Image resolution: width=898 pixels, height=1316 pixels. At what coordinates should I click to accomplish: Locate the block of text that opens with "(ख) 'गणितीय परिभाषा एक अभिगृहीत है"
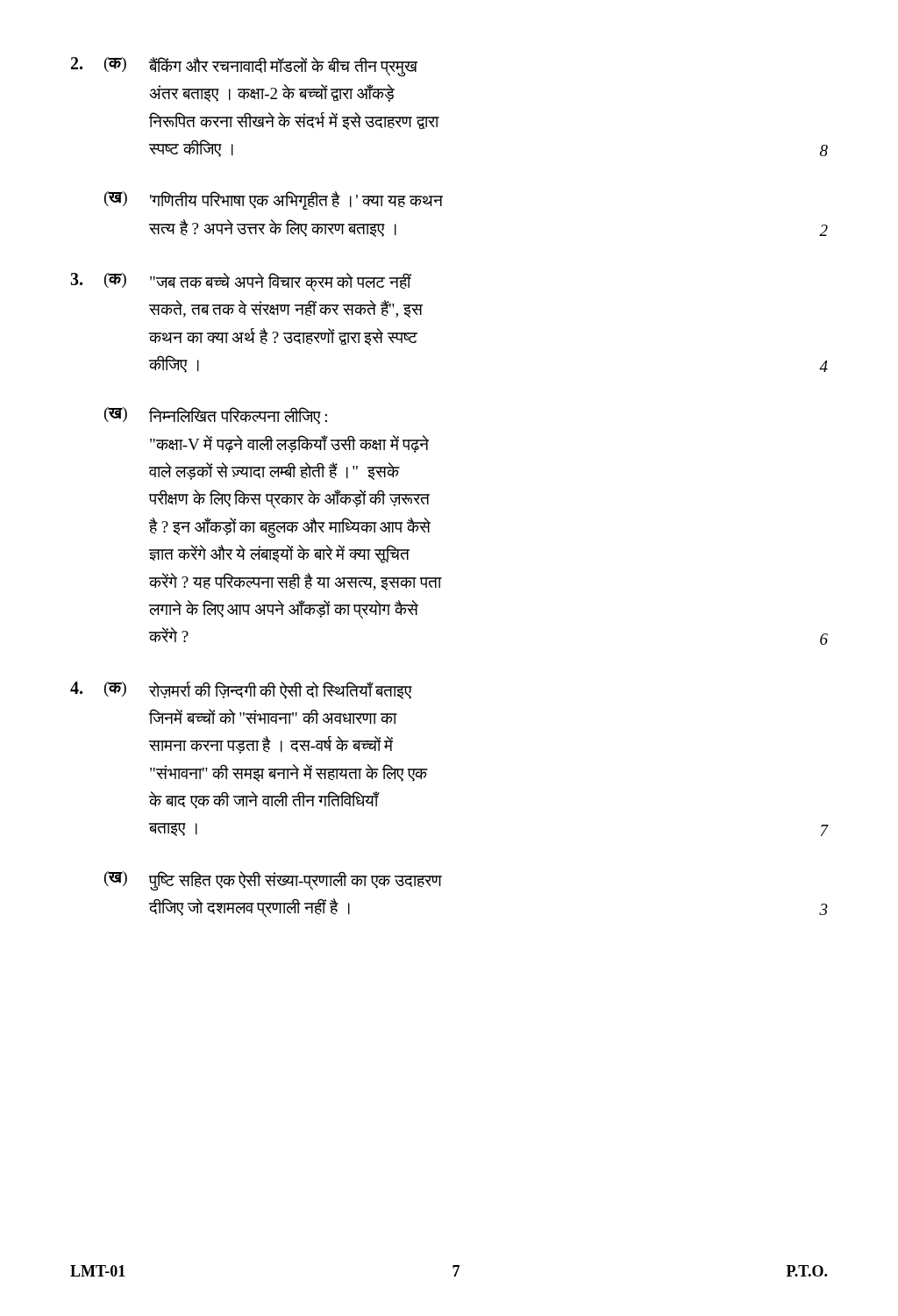(x=274, y=200)
